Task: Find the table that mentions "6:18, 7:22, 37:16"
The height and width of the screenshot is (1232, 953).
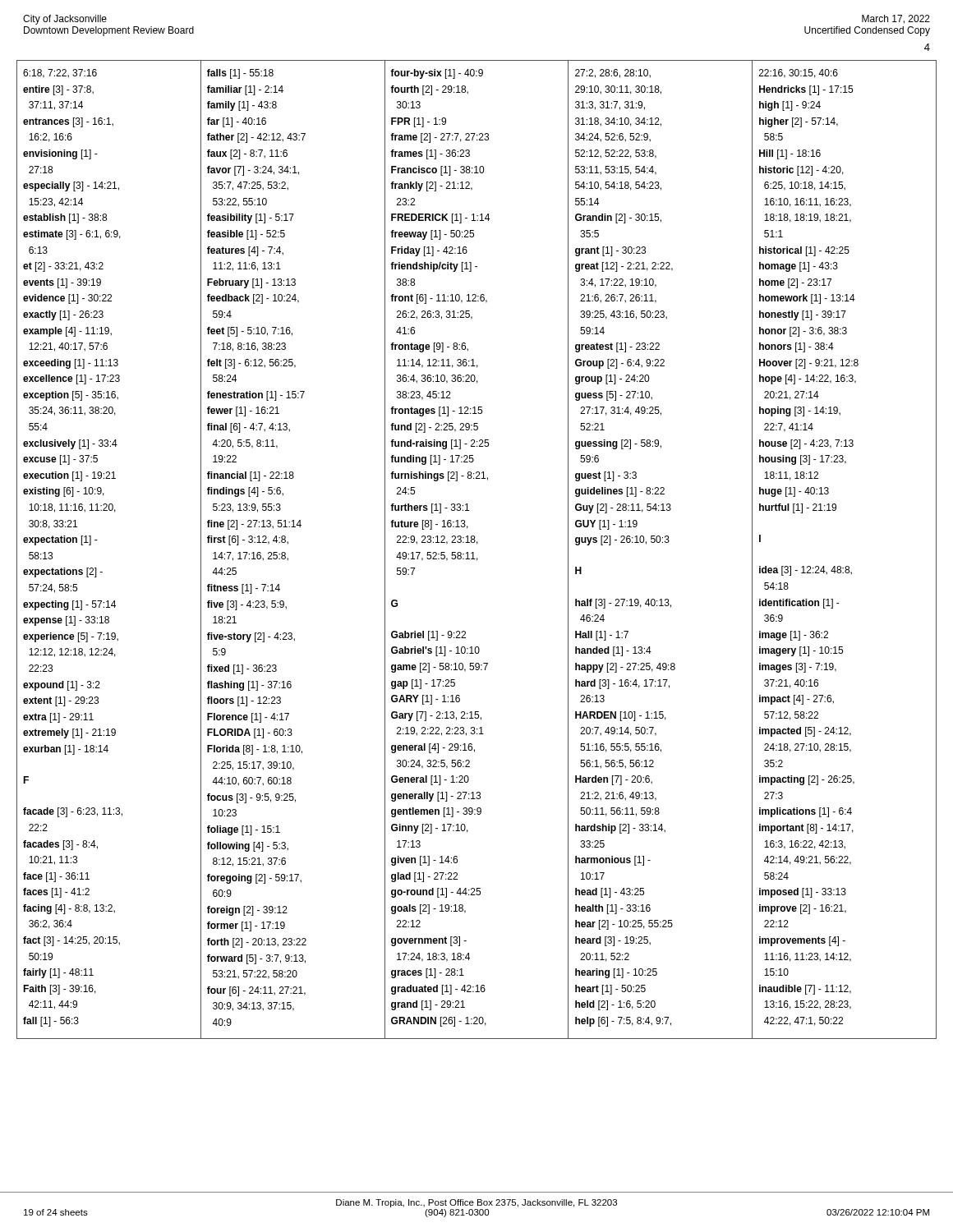Action: [476, 549]
